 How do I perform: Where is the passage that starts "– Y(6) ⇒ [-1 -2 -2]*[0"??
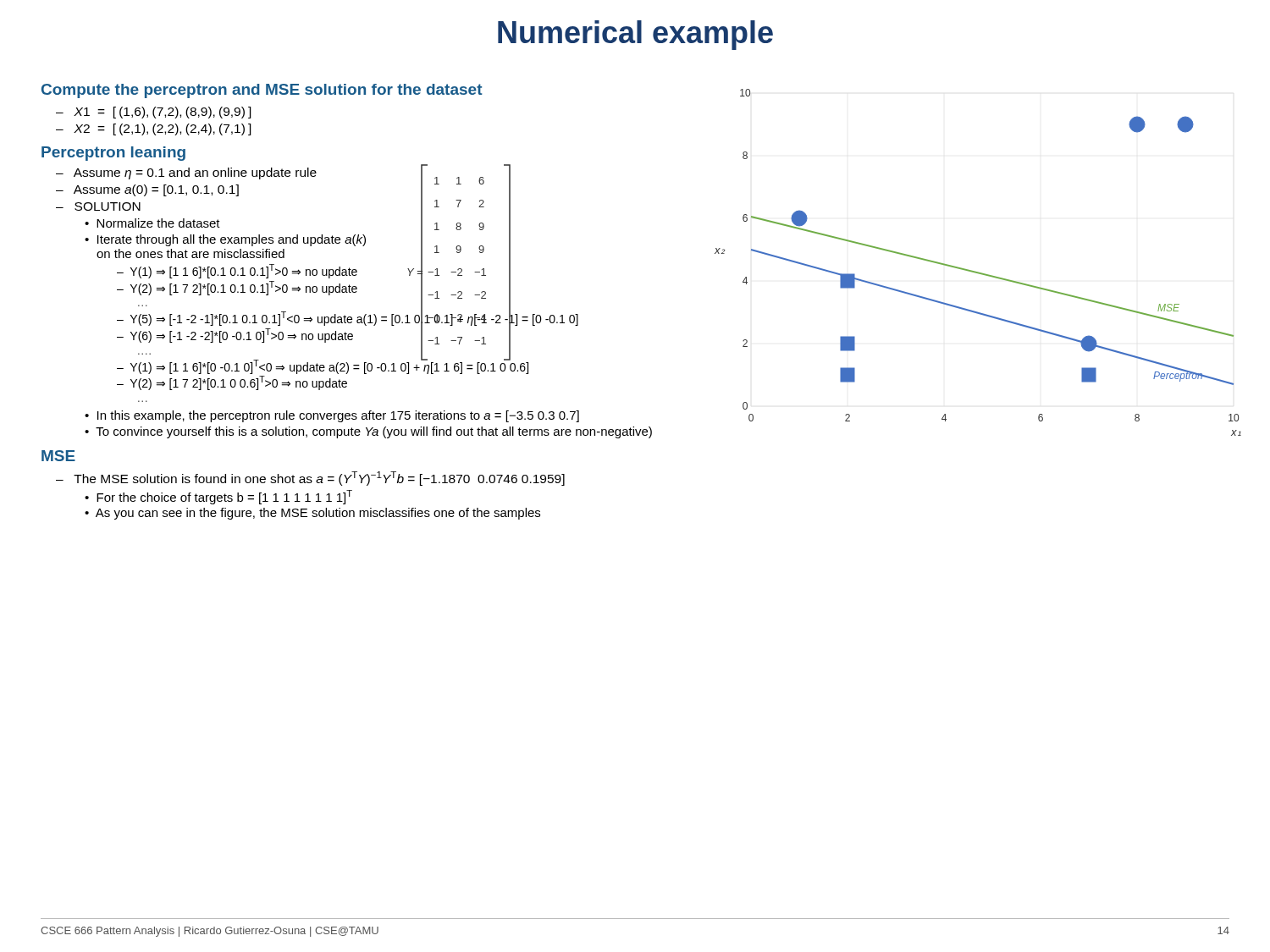coord(235,335)
